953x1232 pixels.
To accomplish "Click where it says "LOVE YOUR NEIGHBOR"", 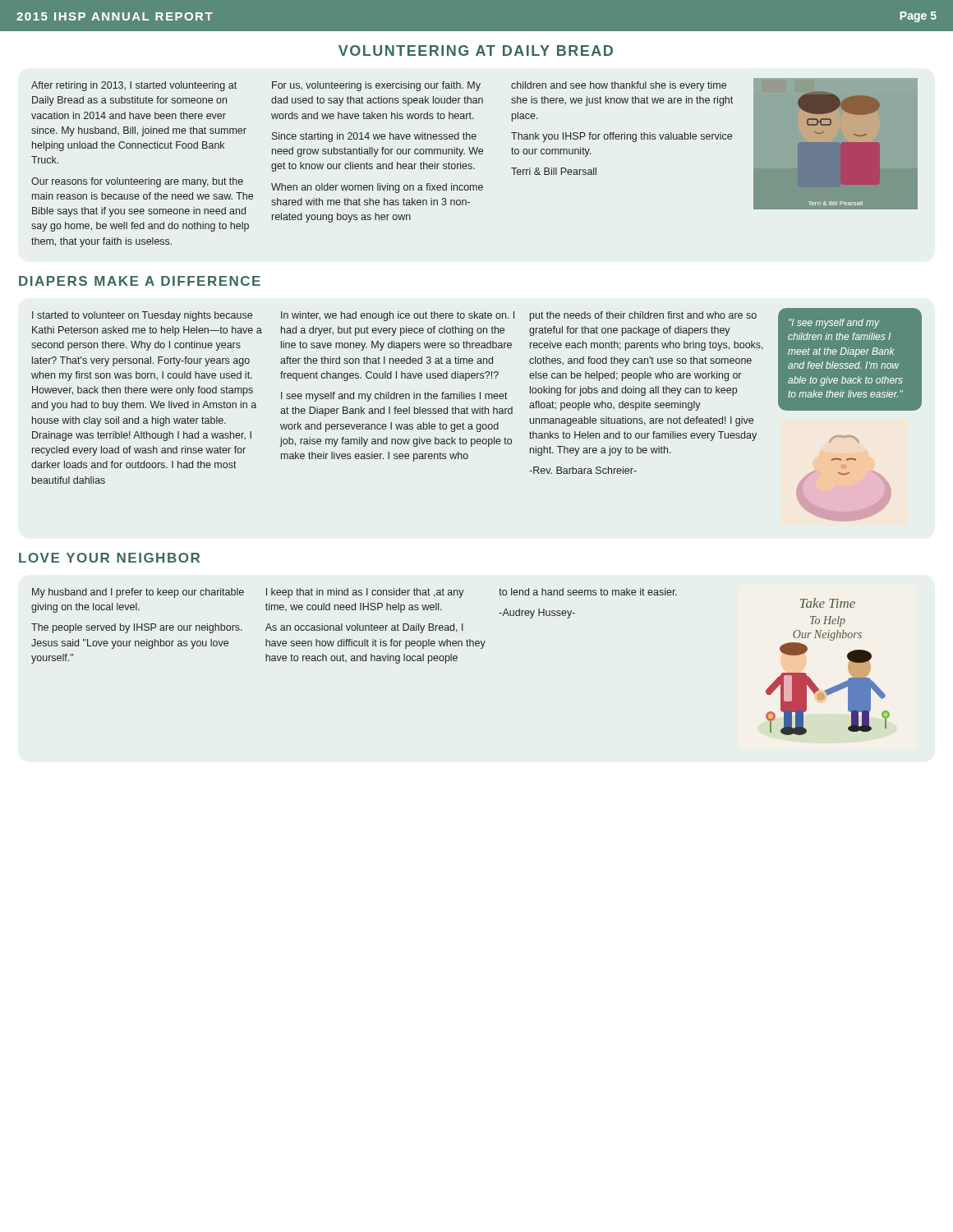I will [110, 558].
